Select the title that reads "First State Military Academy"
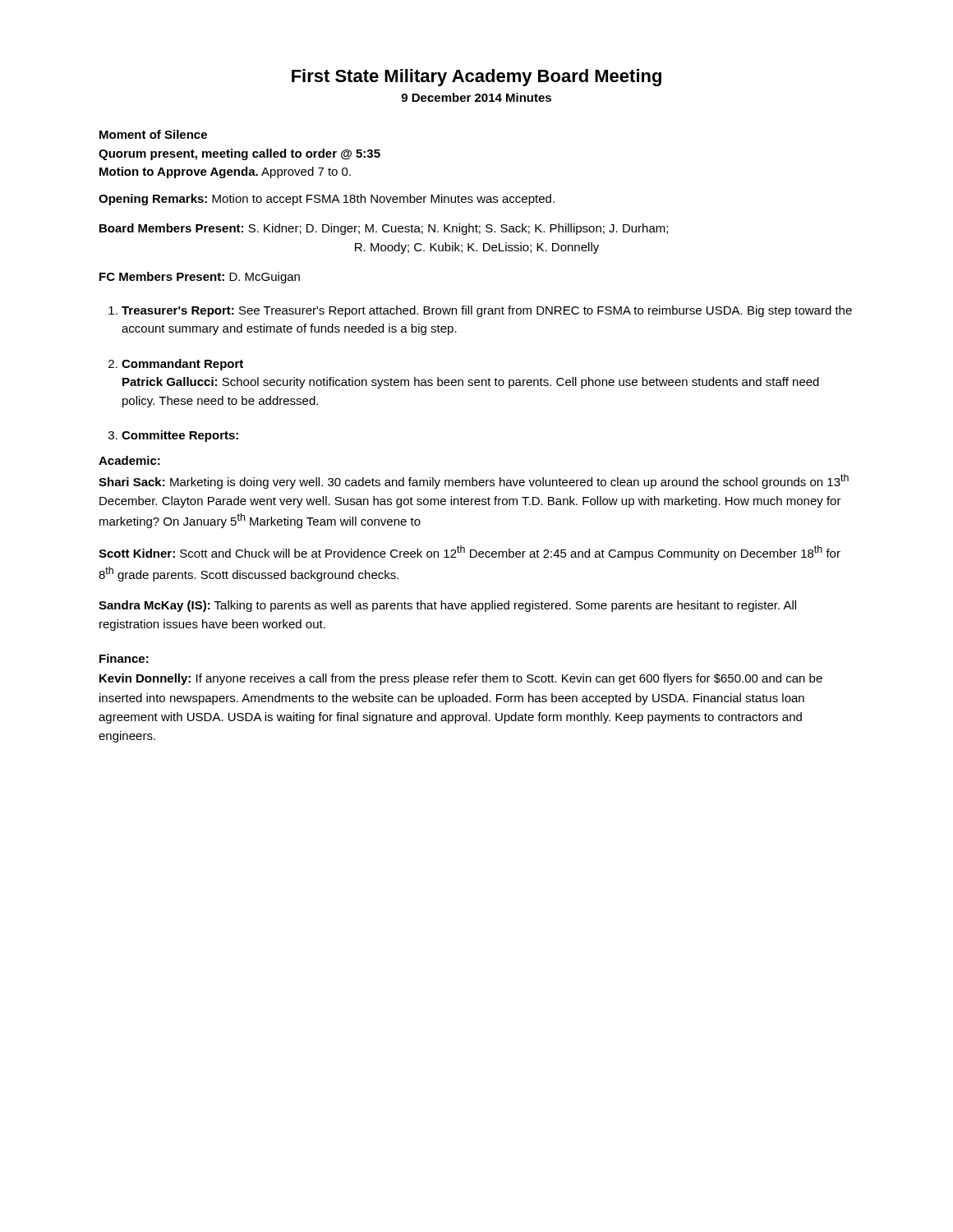 coord(476,85)
